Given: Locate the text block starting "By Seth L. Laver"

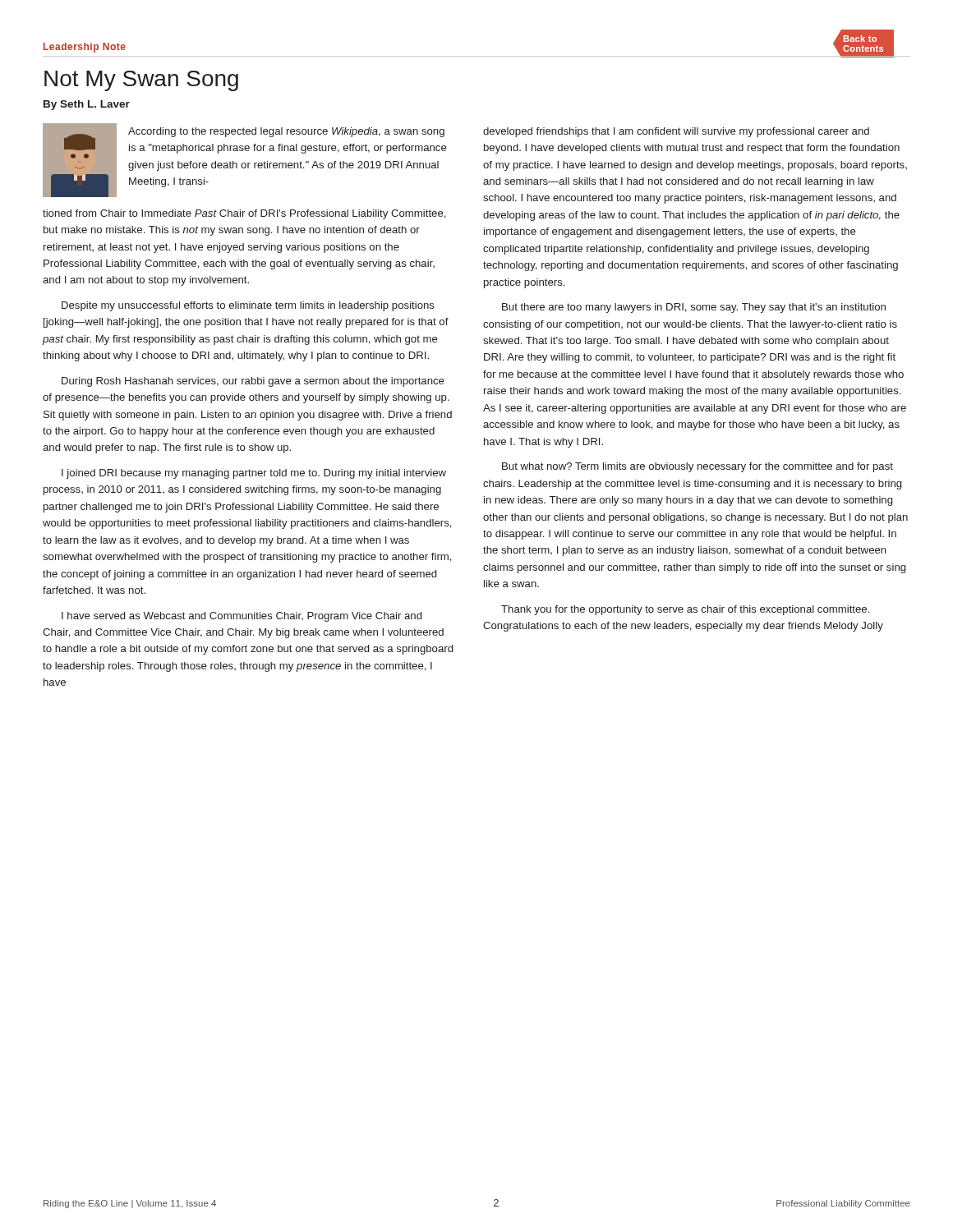Looking at the screenshot, I should (x=86, y=104).
